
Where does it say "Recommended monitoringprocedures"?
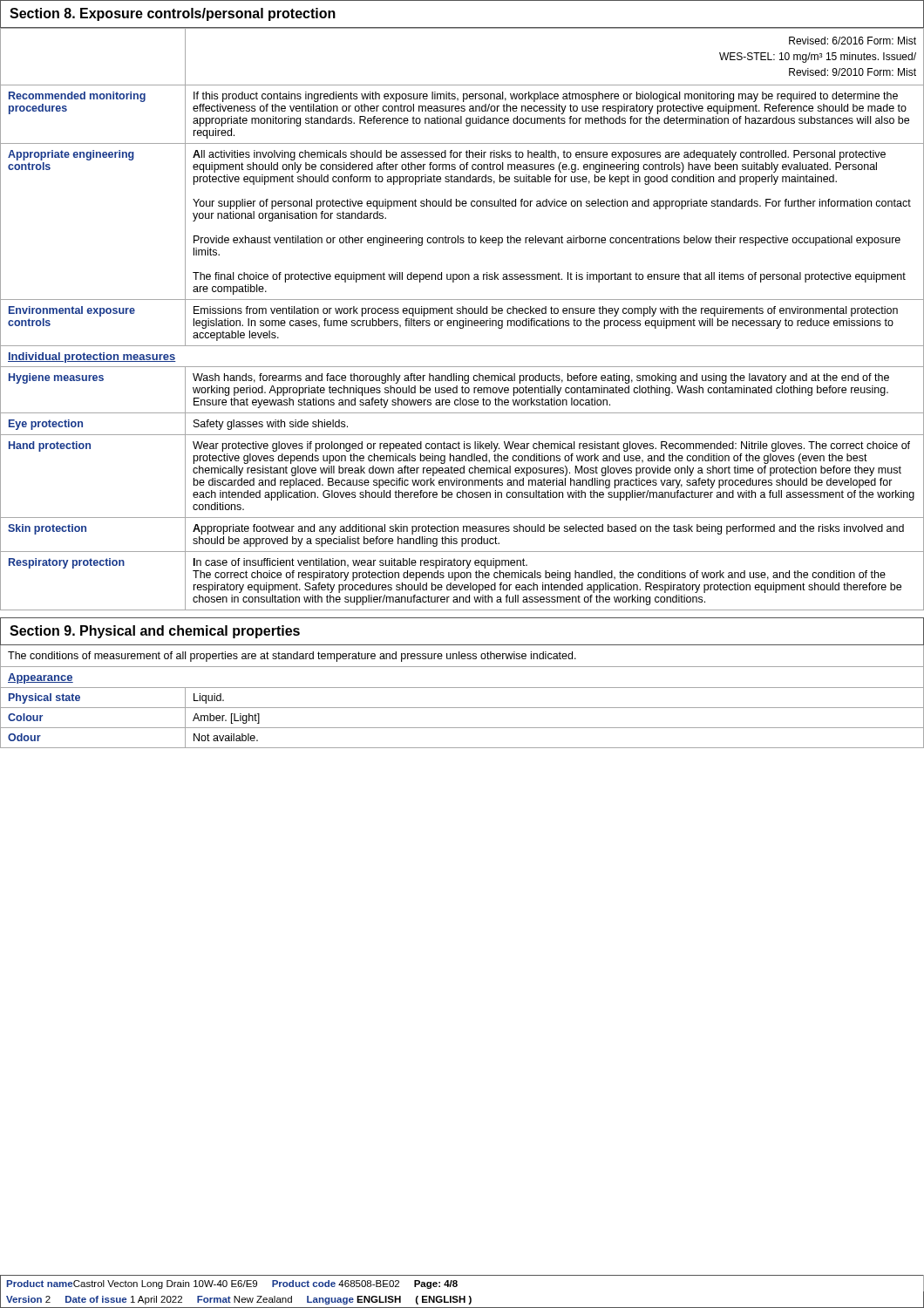click(77, 102)
